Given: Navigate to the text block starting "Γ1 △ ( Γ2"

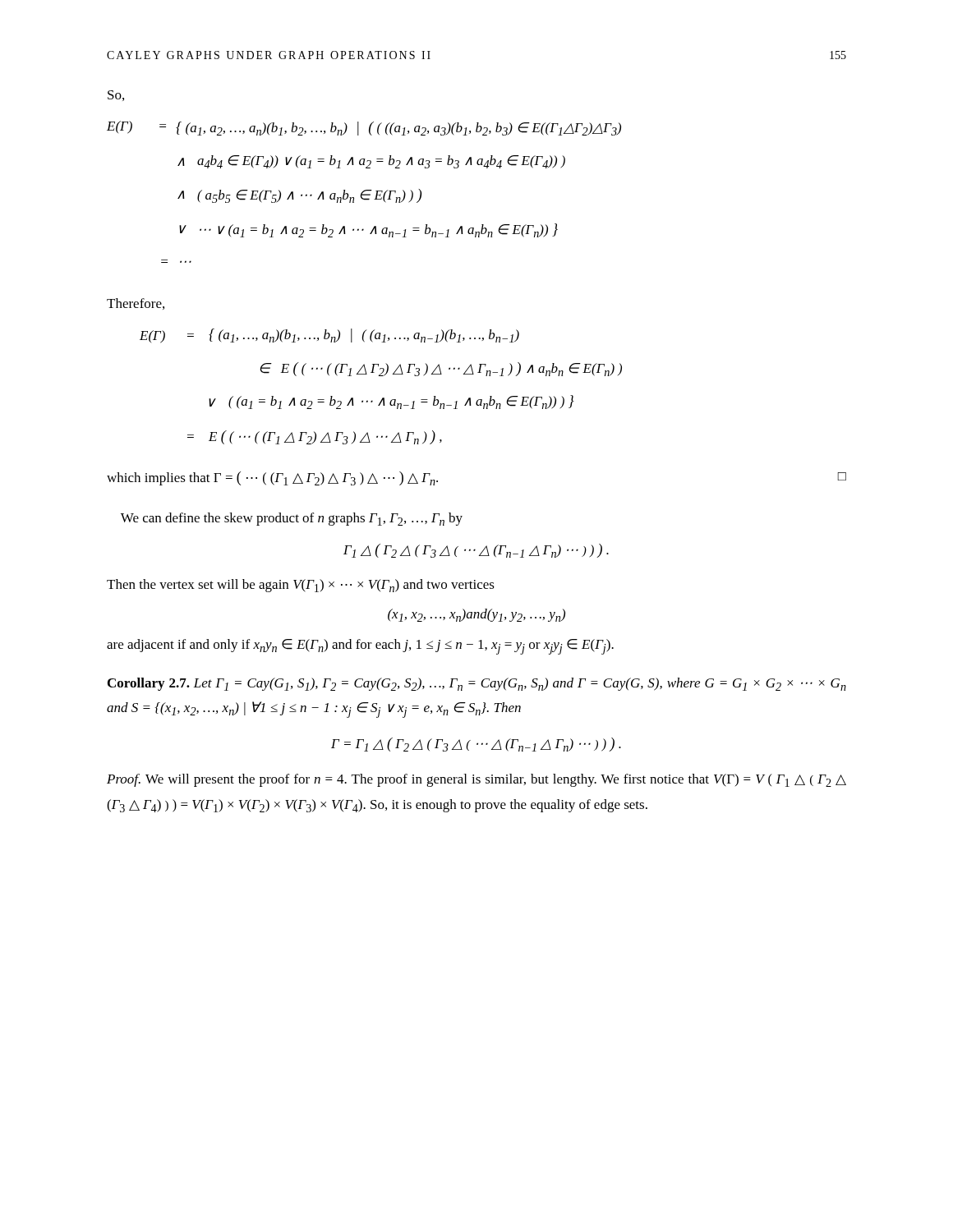Looking at the screenshot, I should 476,551.
